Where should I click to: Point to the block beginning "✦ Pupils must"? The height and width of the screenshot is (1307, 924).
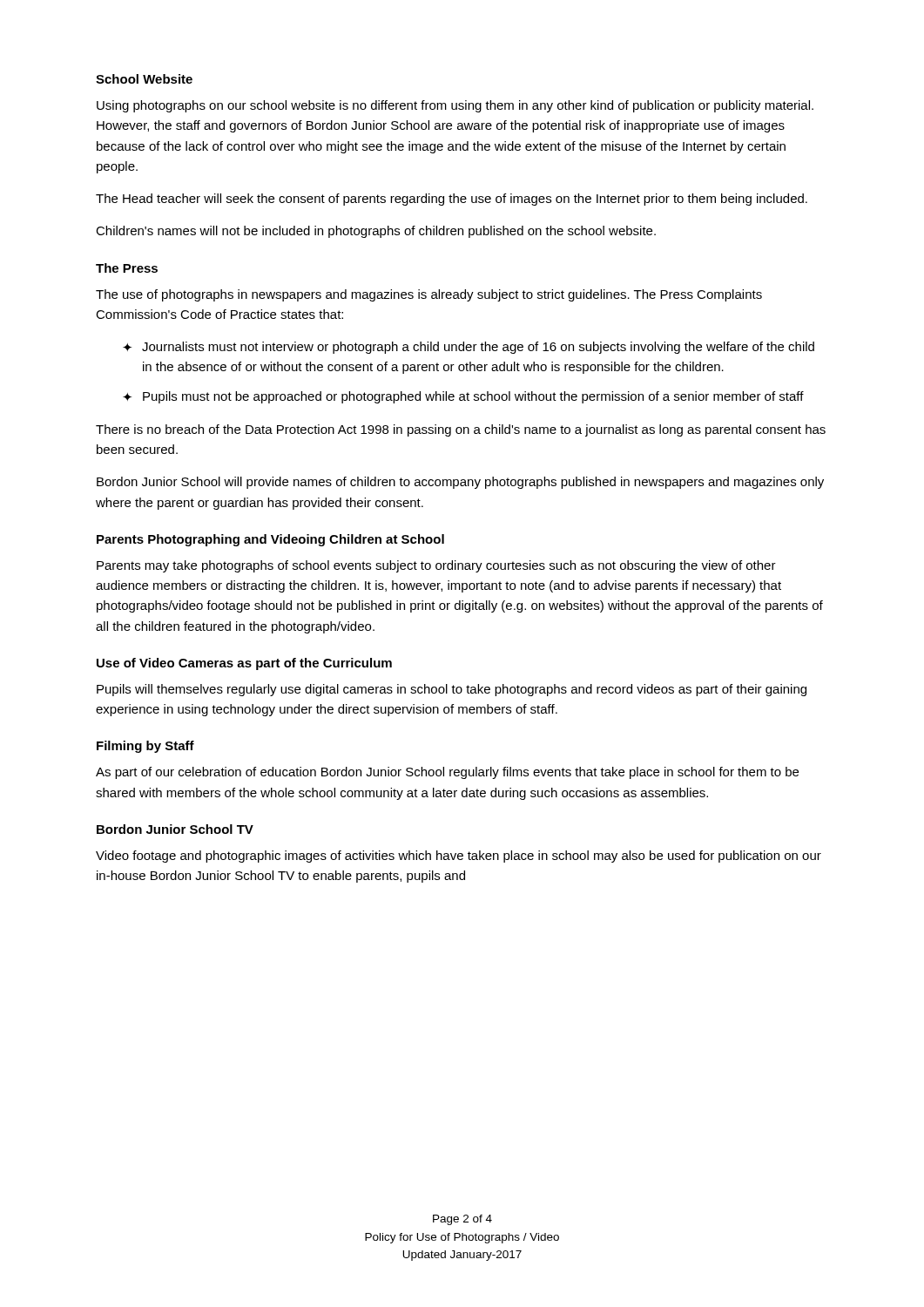463,396
